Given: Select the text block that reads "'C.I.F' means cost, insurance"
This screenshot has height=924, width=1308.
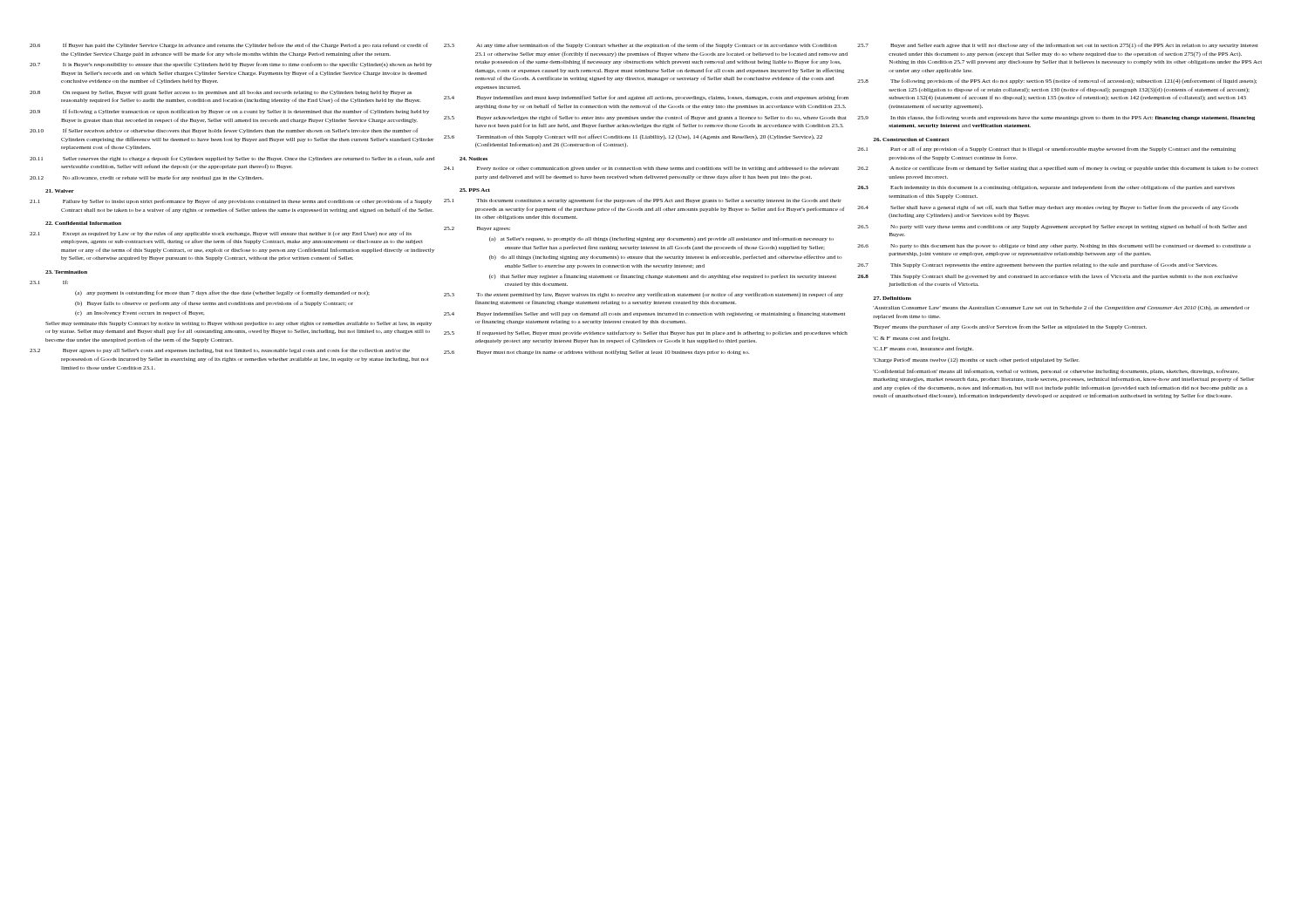Looking at the screenshot, I should [924, 349].
